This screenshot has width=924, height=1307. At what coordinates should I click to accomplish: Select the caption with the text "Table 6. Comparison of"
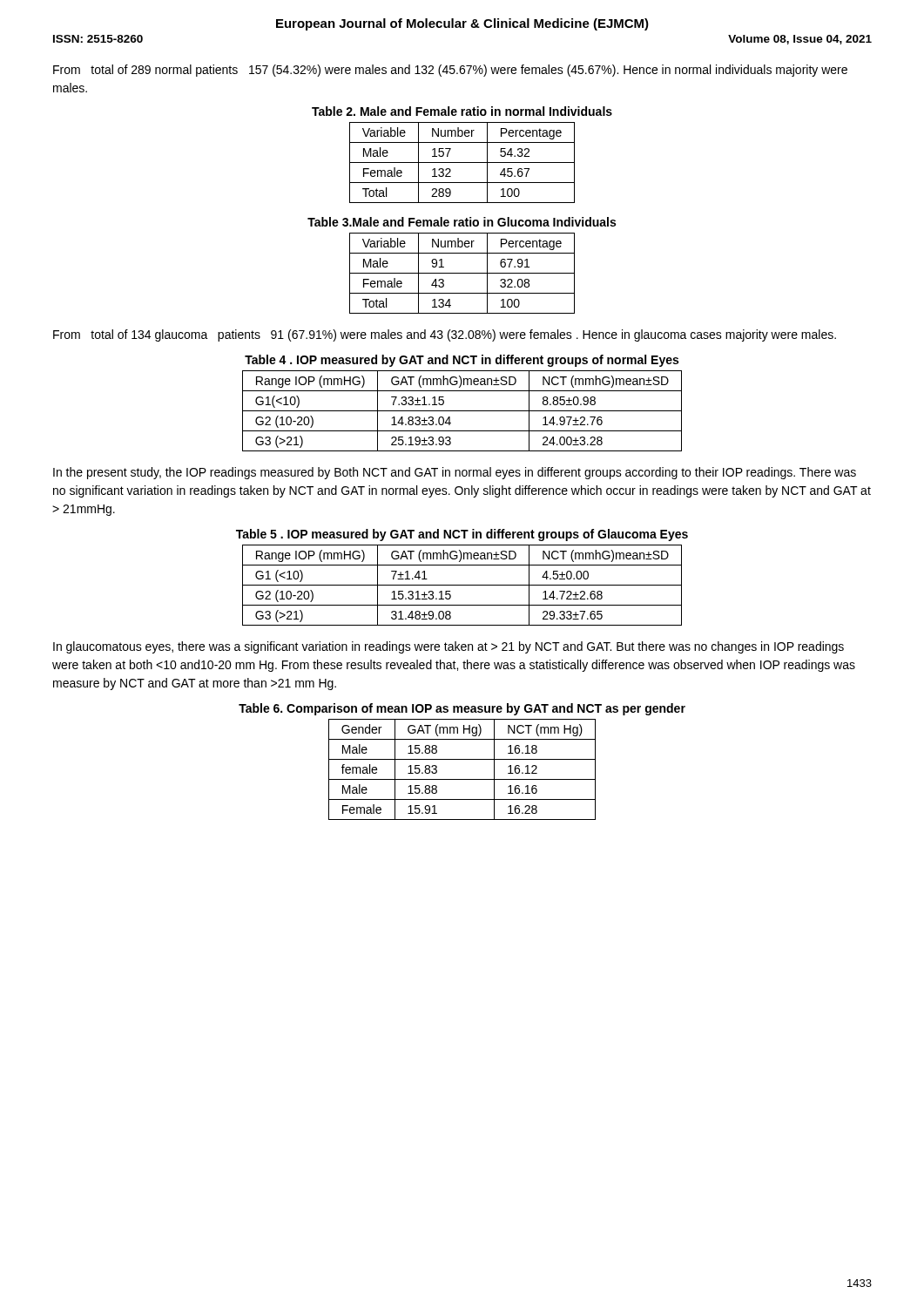[462, 708]
